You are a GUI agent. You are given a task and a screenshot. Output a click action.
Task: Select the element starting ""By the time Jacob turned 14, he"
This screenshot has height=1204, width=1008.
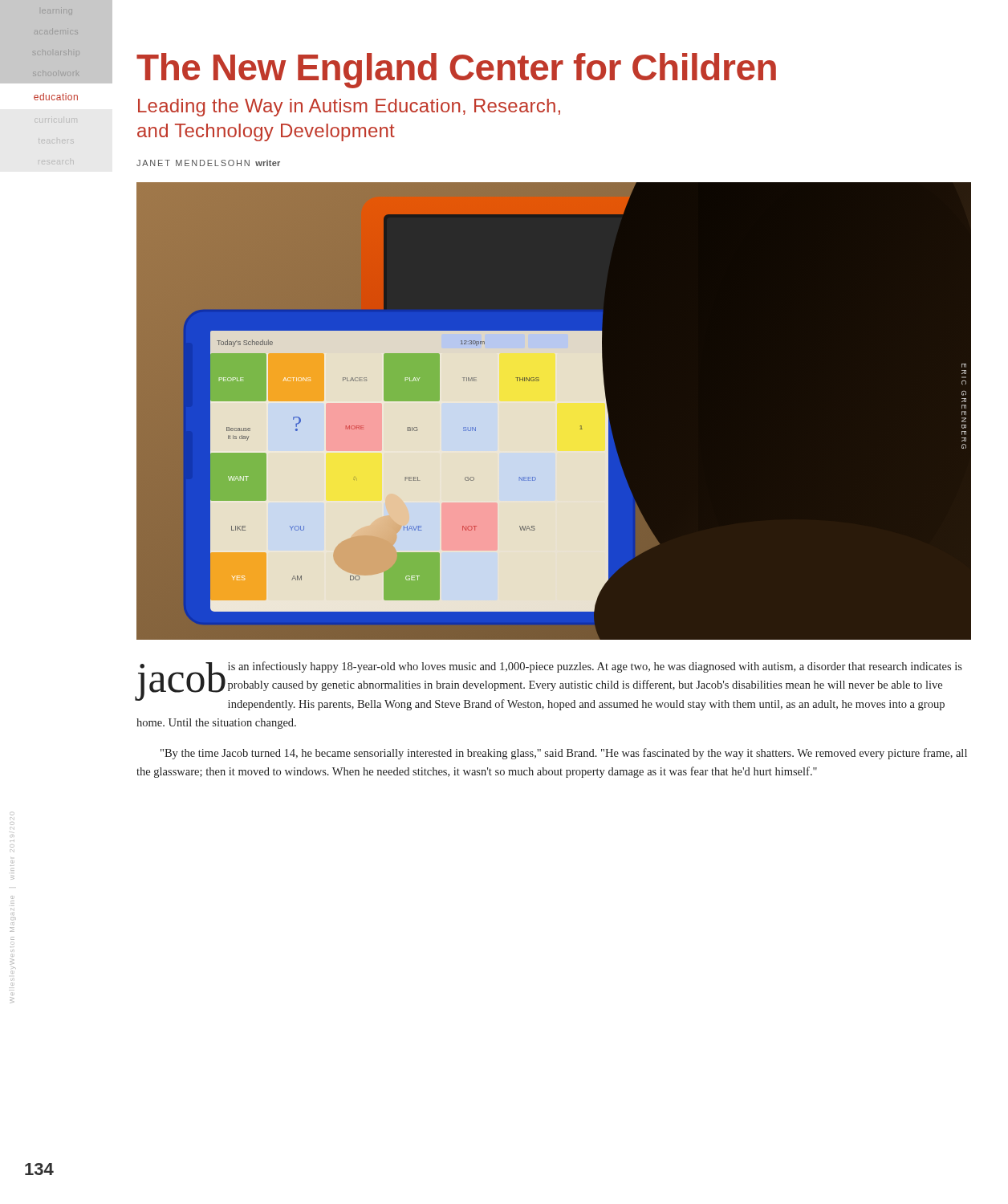click(x=552, y=762)
